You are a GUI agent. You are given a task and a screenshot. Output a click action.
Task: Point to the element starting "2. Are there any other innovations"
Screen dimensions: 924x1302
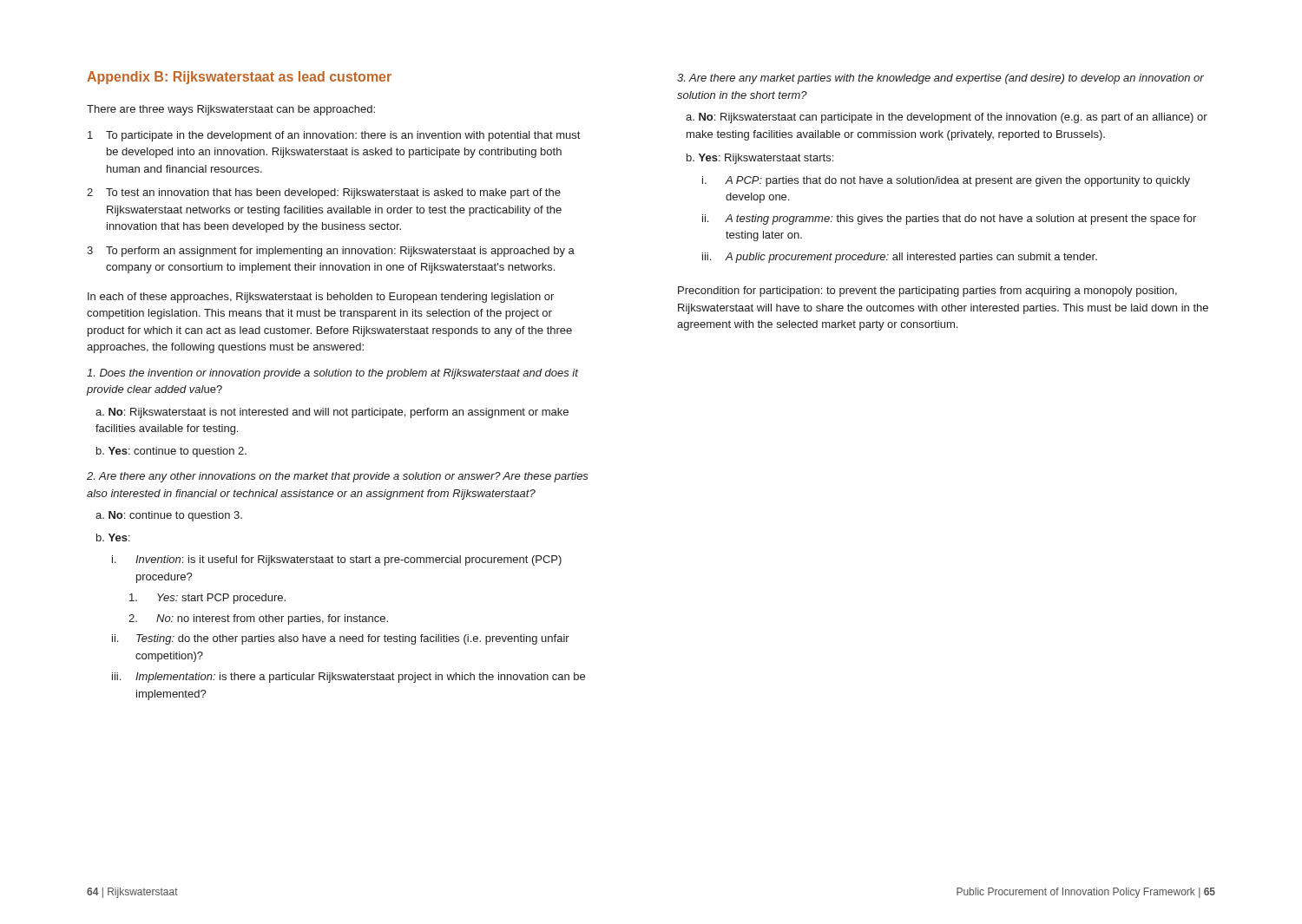click(x=339, y=485)
